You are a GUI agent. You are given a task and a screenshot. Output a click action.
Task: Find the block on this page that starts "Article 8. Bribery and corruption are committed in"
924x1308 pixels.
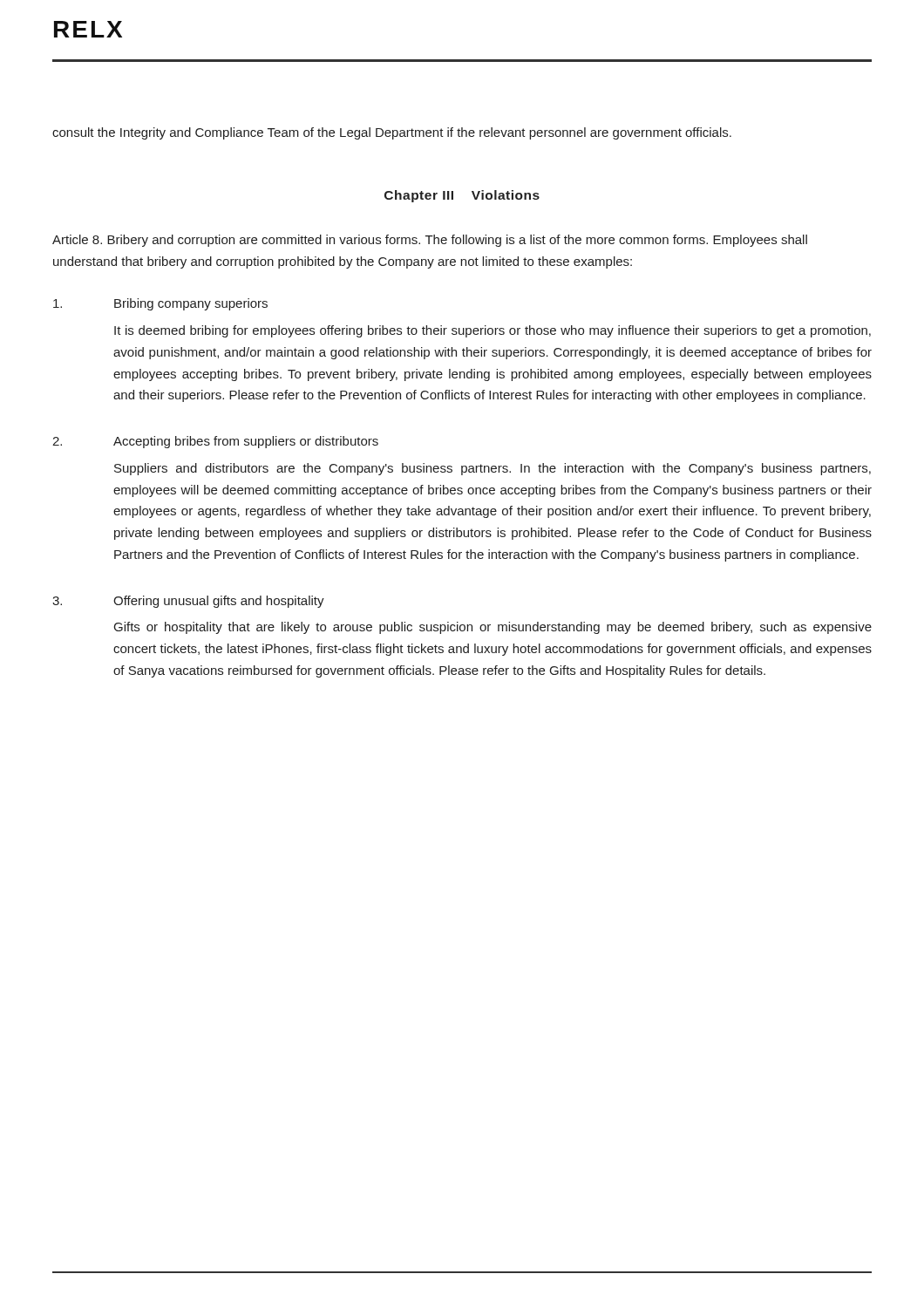[x=430, y=250]
